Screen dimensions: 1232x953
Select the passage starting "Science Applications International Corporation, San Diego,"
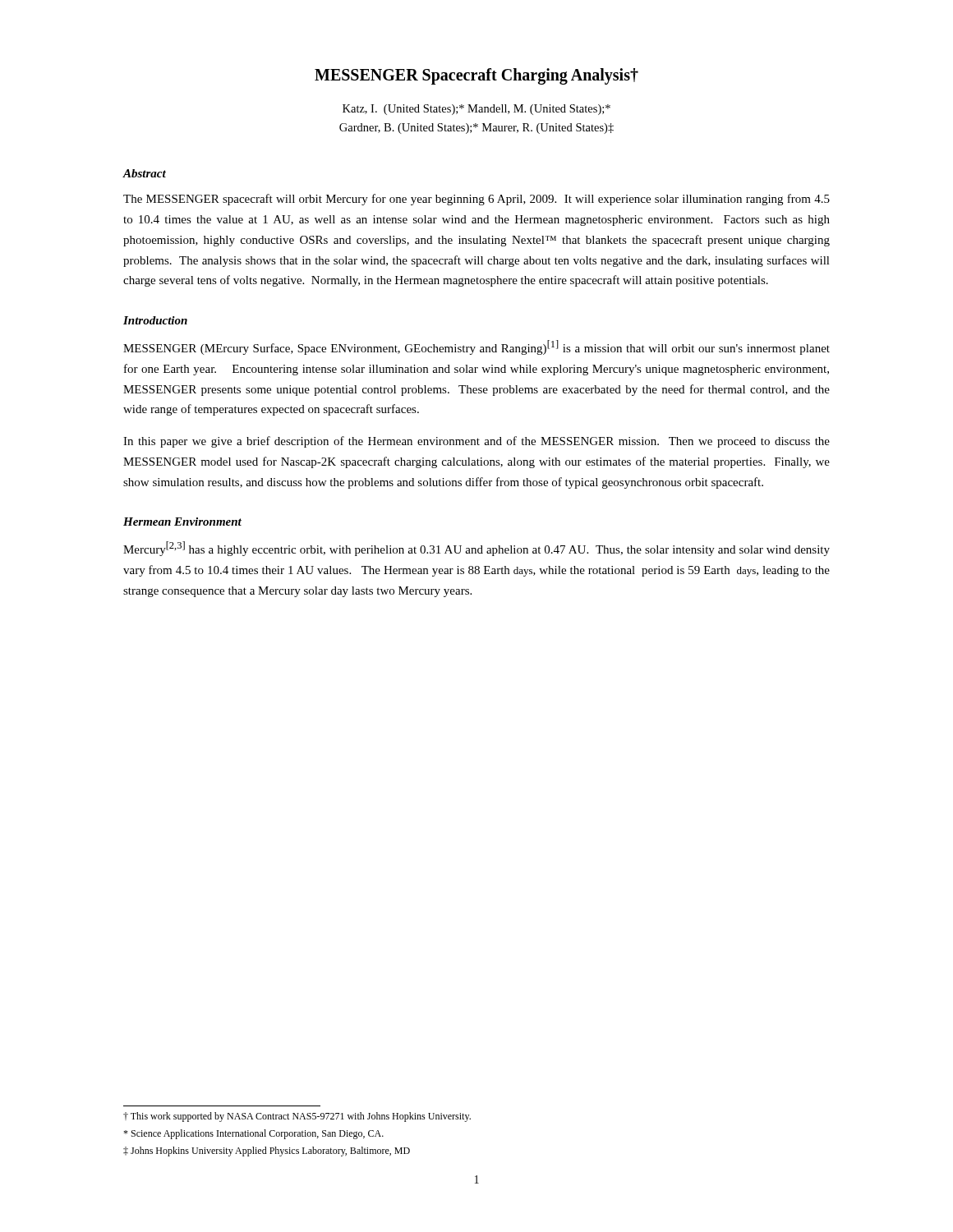254,1133
